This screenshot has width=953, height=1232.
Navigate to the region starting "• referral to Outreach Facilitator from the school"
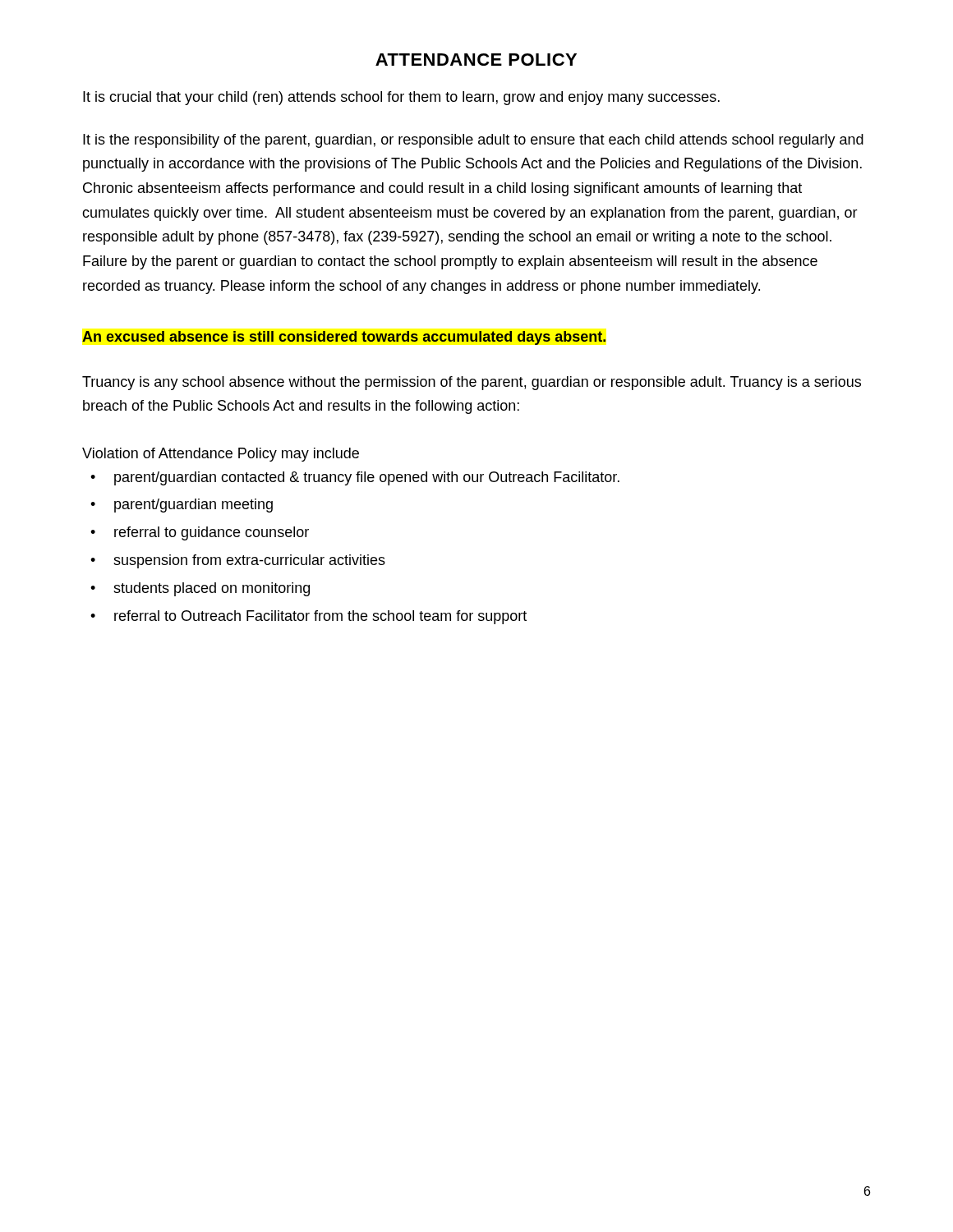[481, 617]
